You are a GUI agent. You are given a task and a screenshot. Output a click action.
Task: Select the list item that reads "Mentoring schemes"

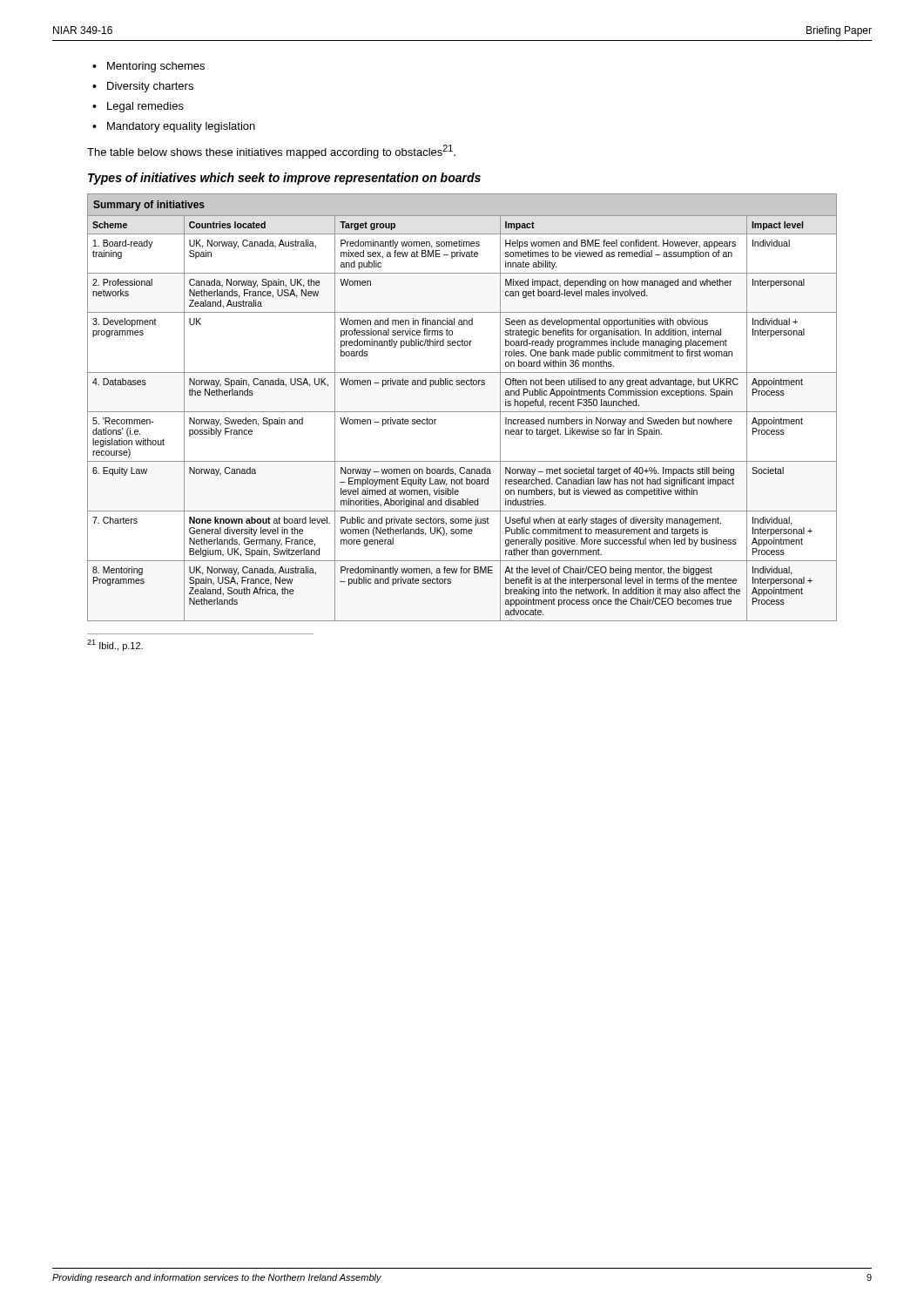[x=156, y=66]
